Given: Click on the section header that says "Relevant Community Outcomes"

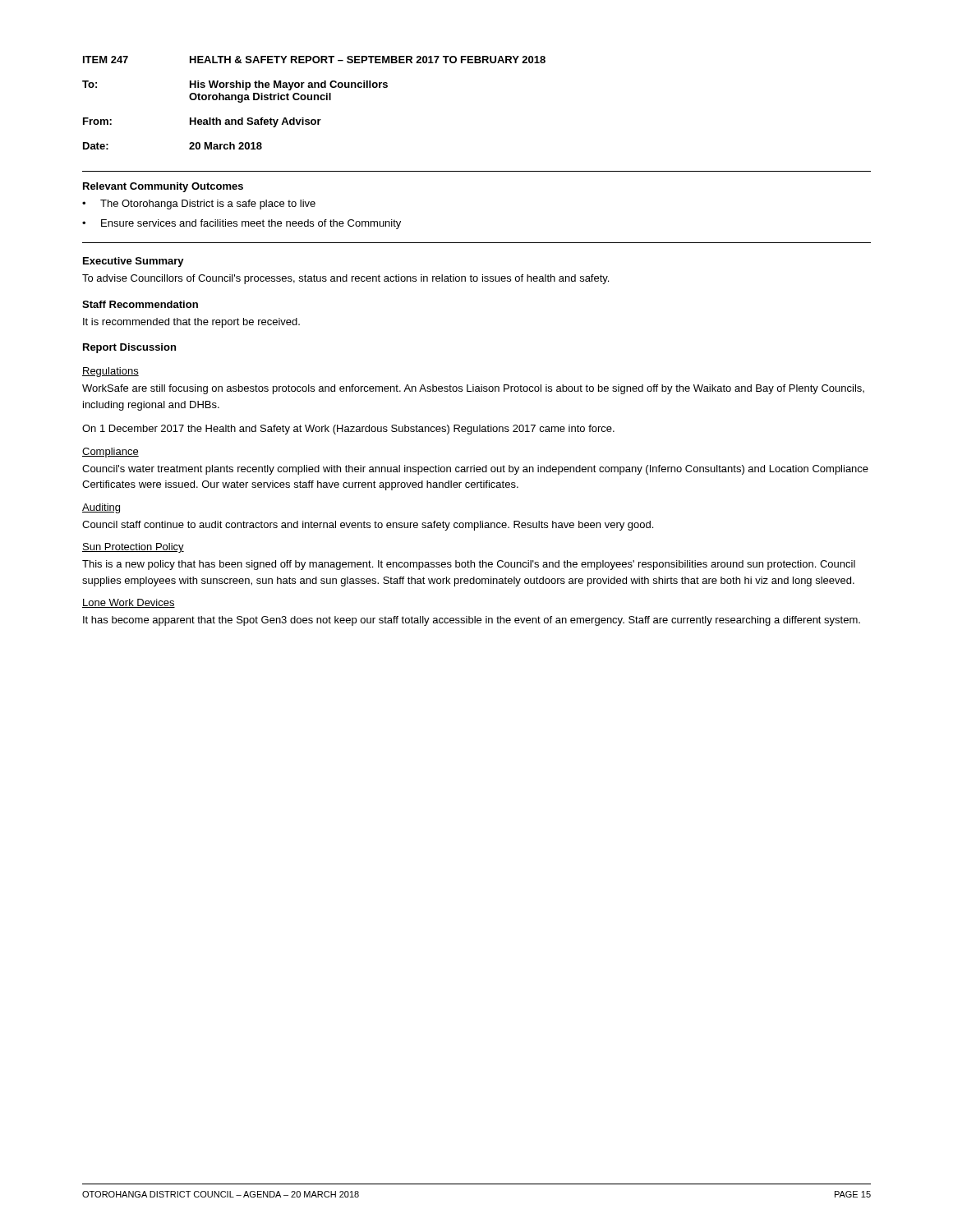Looking at the screenshot, I should point(163,186).
